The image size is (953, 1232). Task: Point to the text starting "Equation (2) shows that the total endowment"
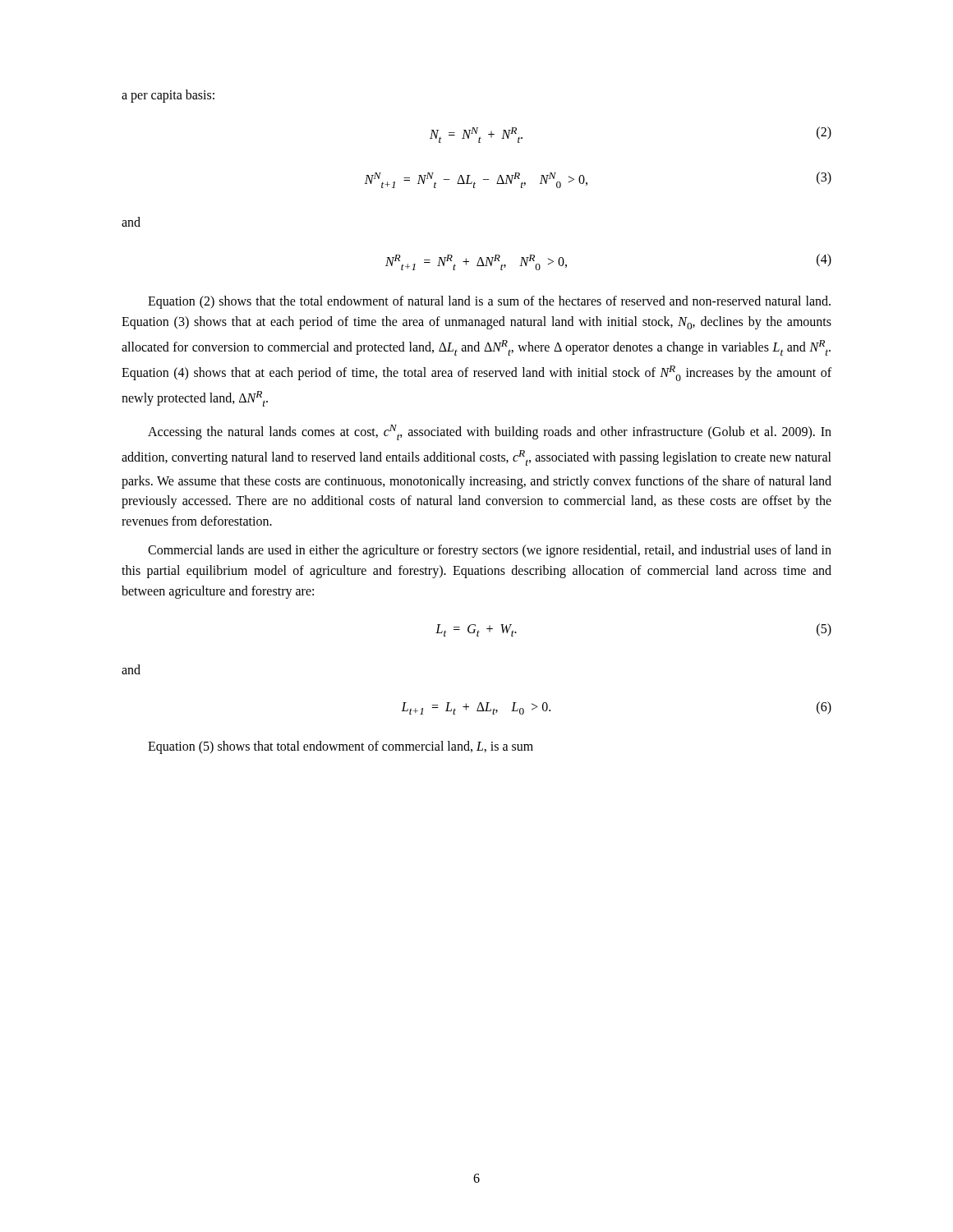[x=476, y=447]
